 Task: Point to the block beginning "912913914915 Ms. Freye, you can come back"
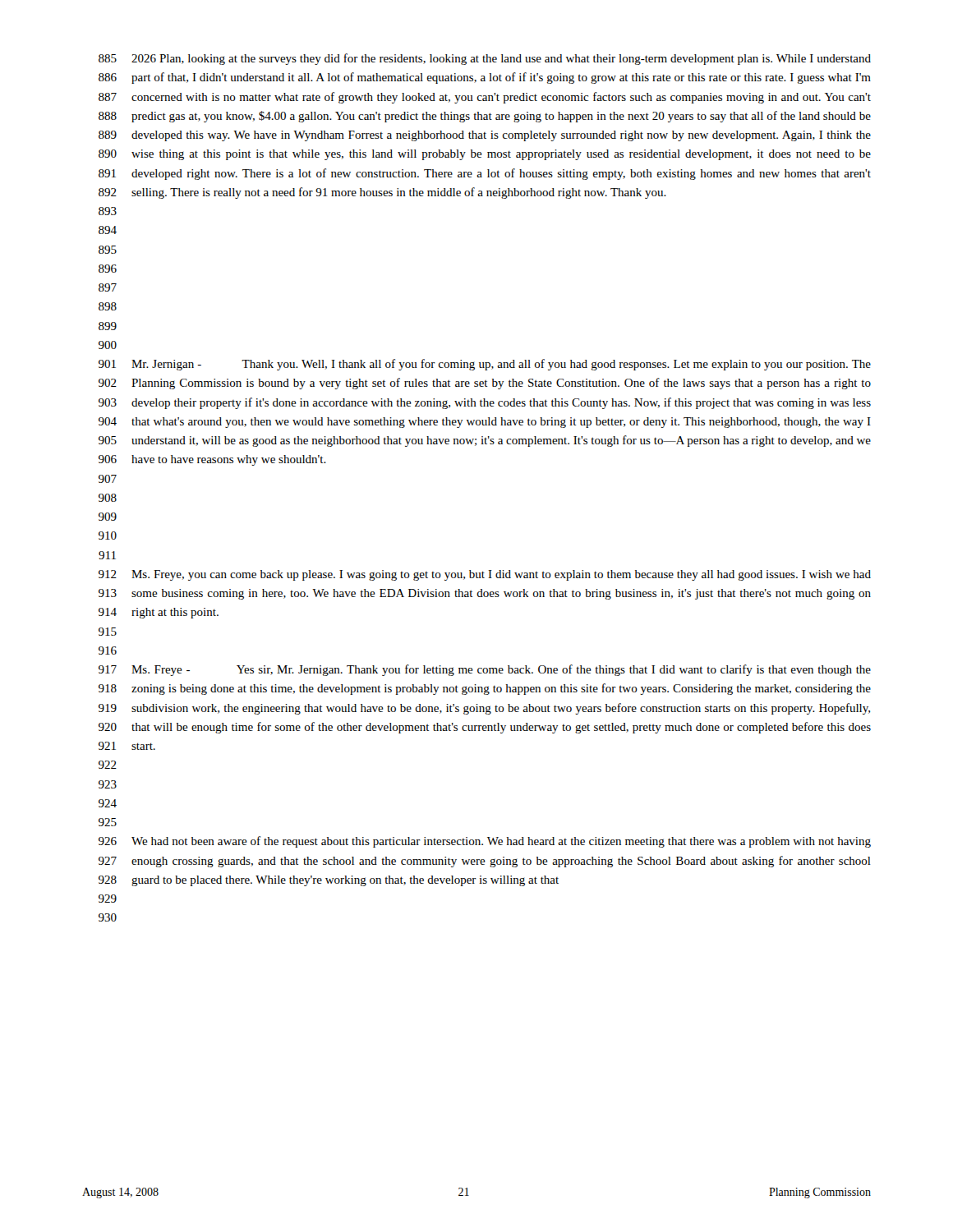(476, 603)
